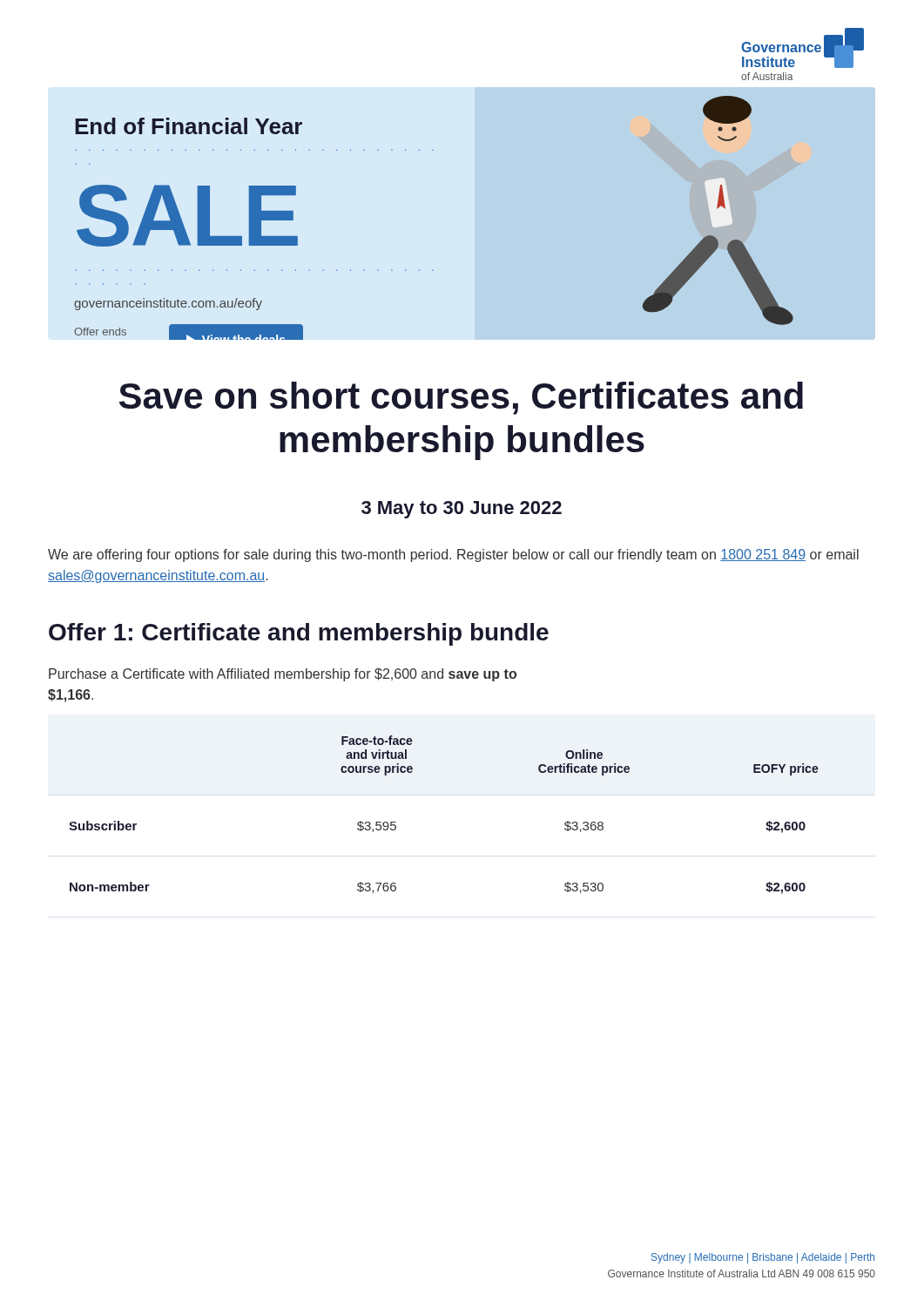Find the table that mentions "EOFY price"
This screenshot has width=924, height=1307.
462,816
